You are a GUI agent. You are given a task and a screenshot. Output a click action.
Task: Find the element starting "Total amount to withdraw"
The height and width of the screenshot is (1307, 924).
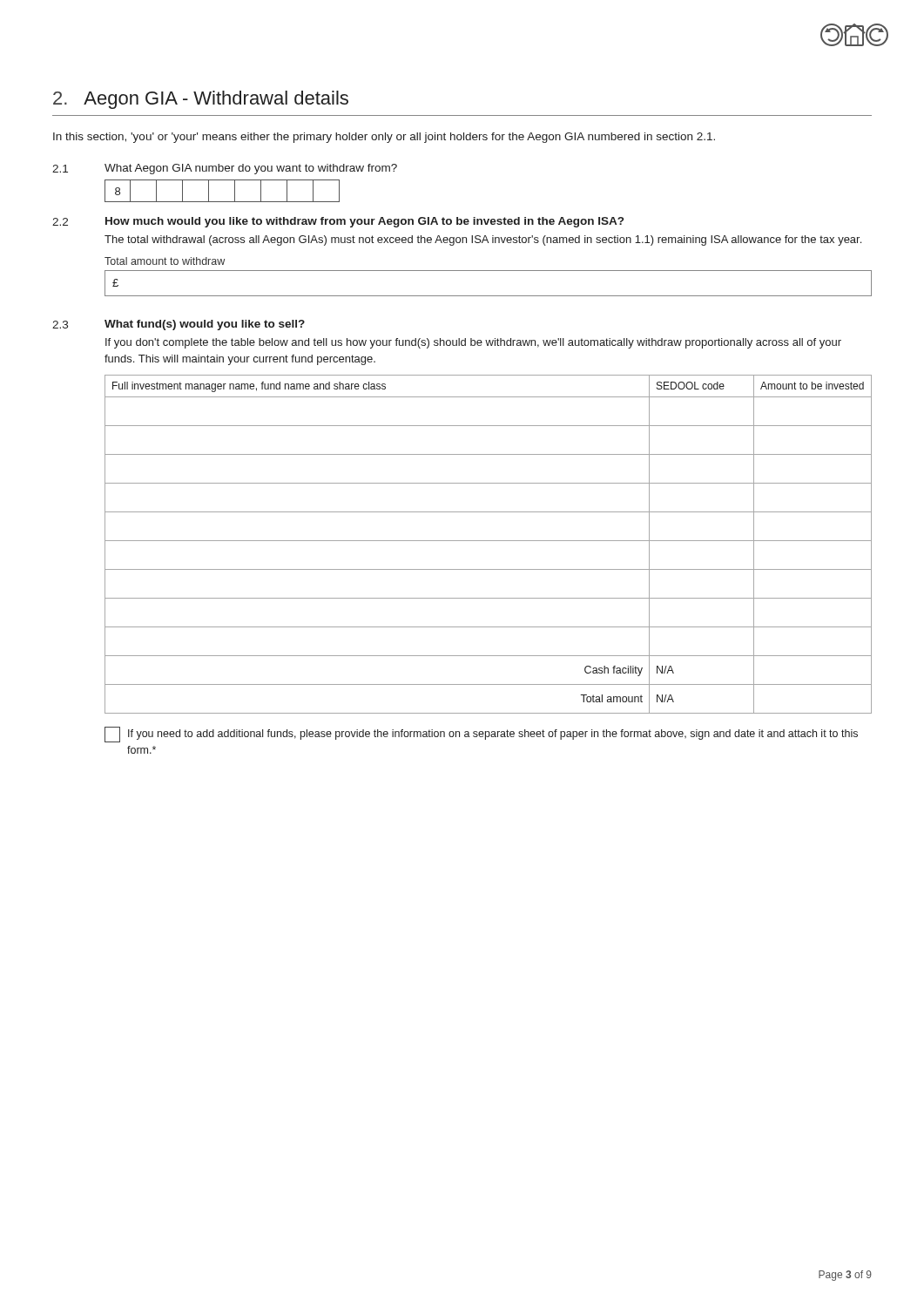tap(165, 261)
